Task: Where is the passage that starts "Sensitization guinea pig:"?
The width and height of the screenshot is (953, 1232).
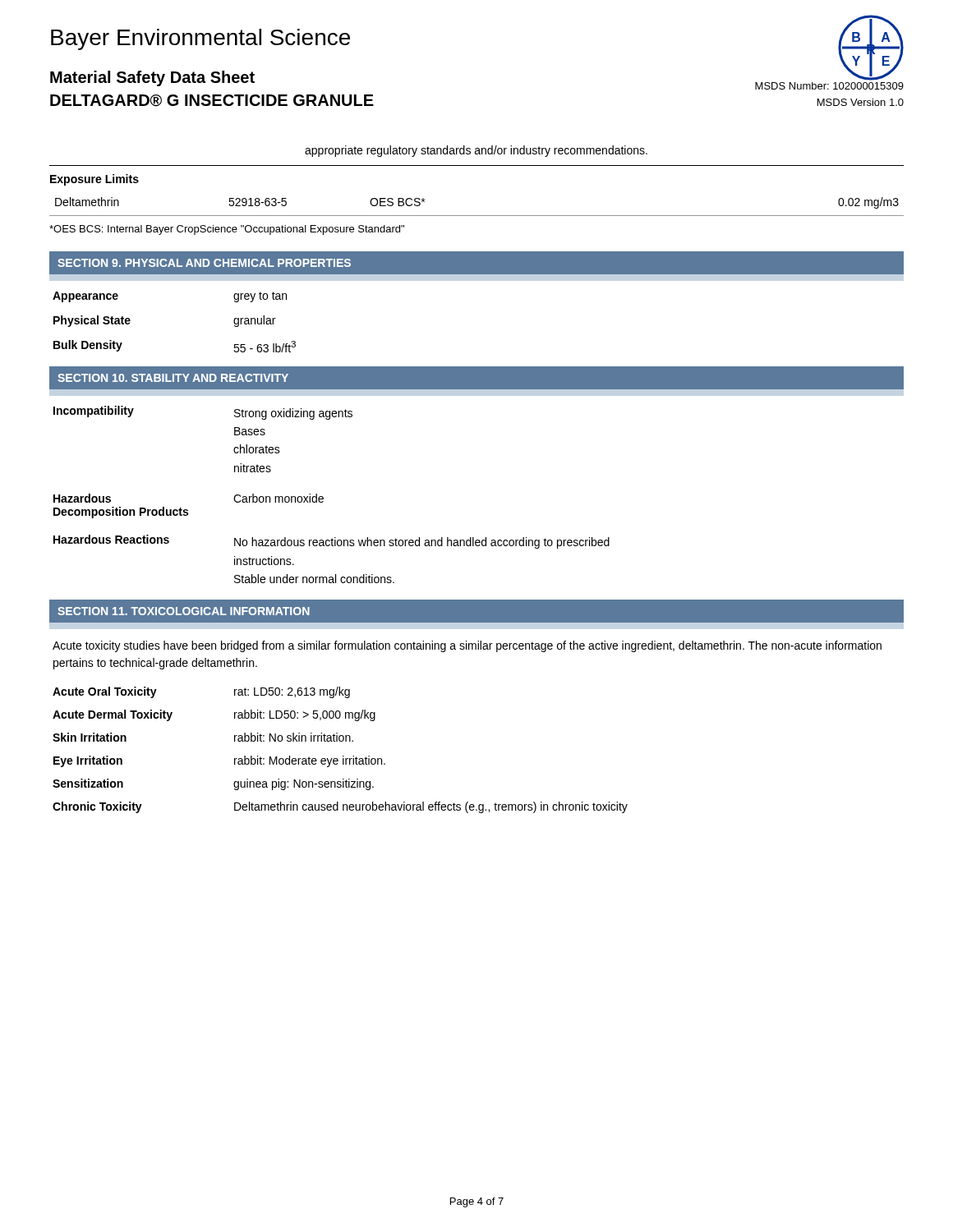Action: 88,784
